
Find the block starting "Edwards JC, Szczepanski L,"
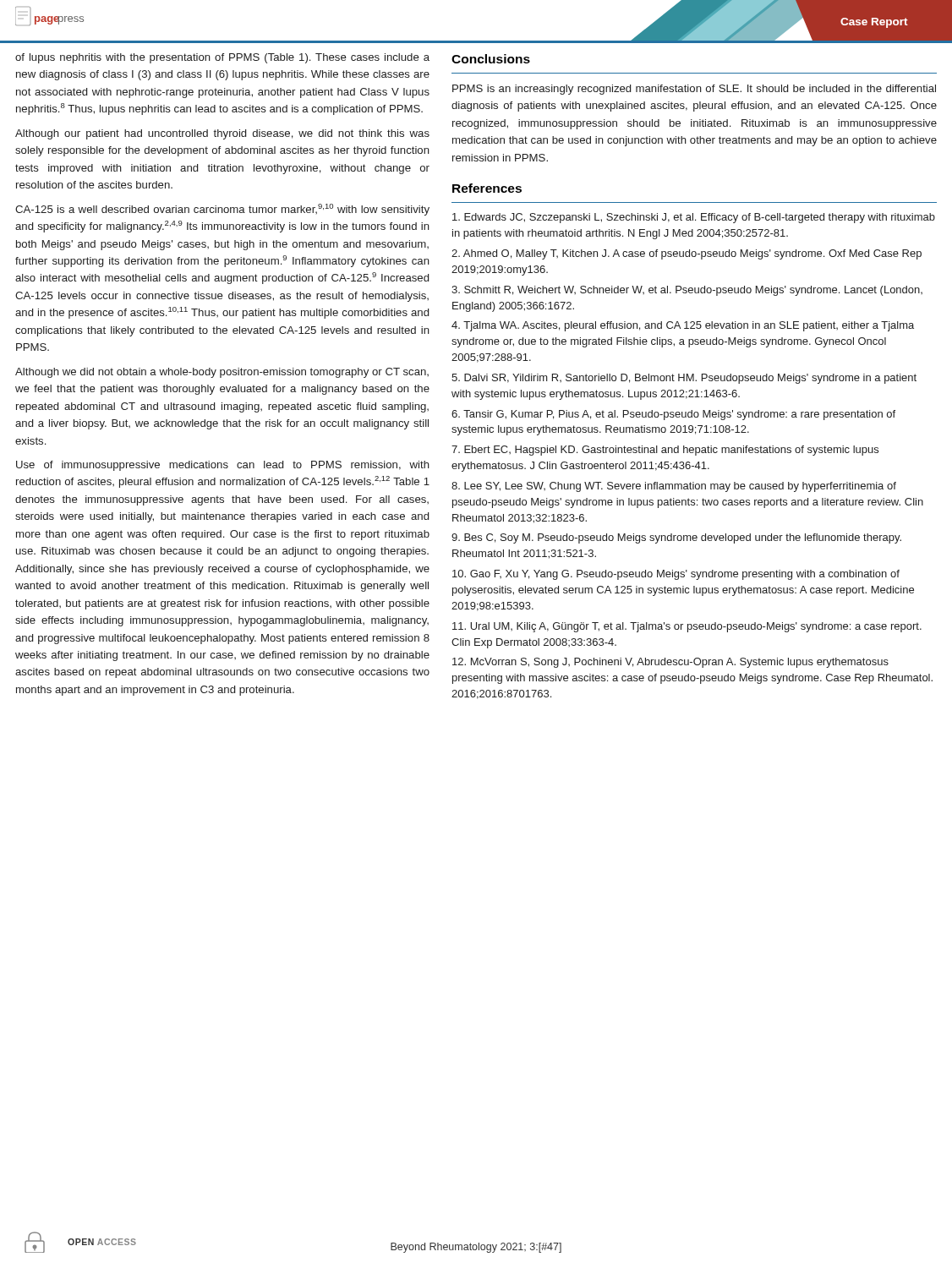coord(693,225)
